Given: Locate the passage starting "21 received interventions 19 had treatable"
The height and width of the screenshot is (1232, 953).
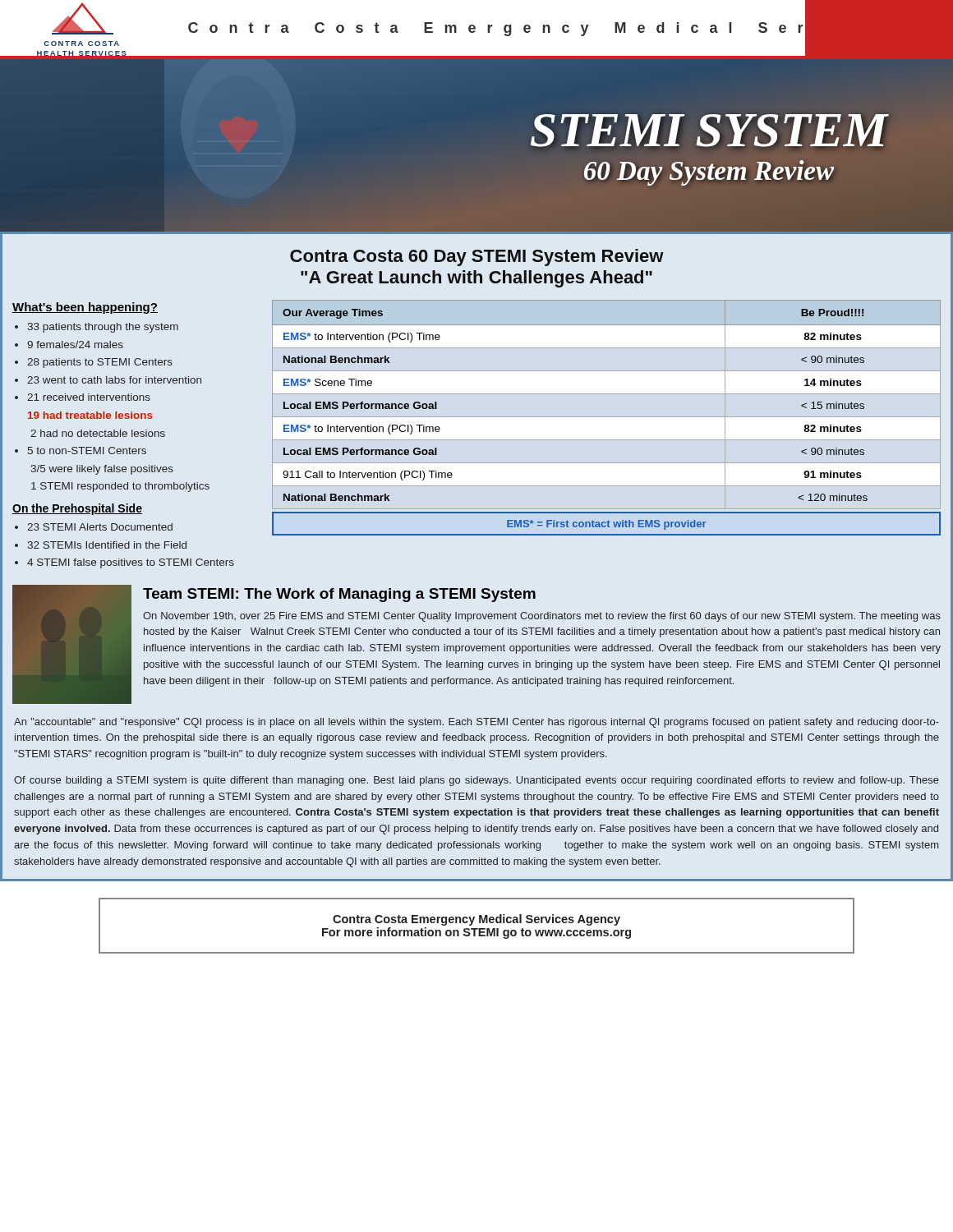Looking at the screenshot, I should click(96, 415).
